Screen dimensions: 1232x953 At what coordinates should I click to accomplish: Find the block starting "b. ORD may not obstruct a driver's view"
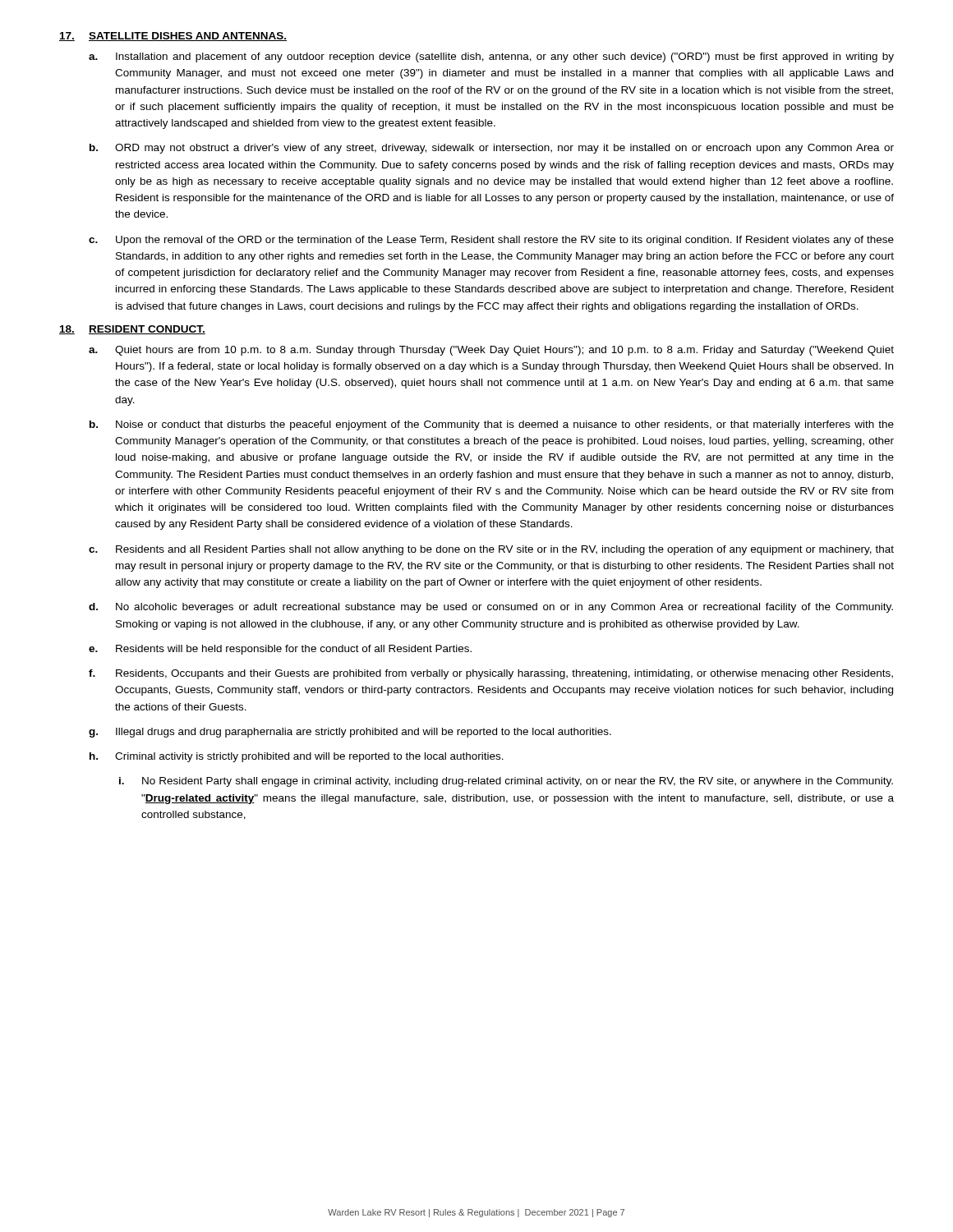coord(491,181)
